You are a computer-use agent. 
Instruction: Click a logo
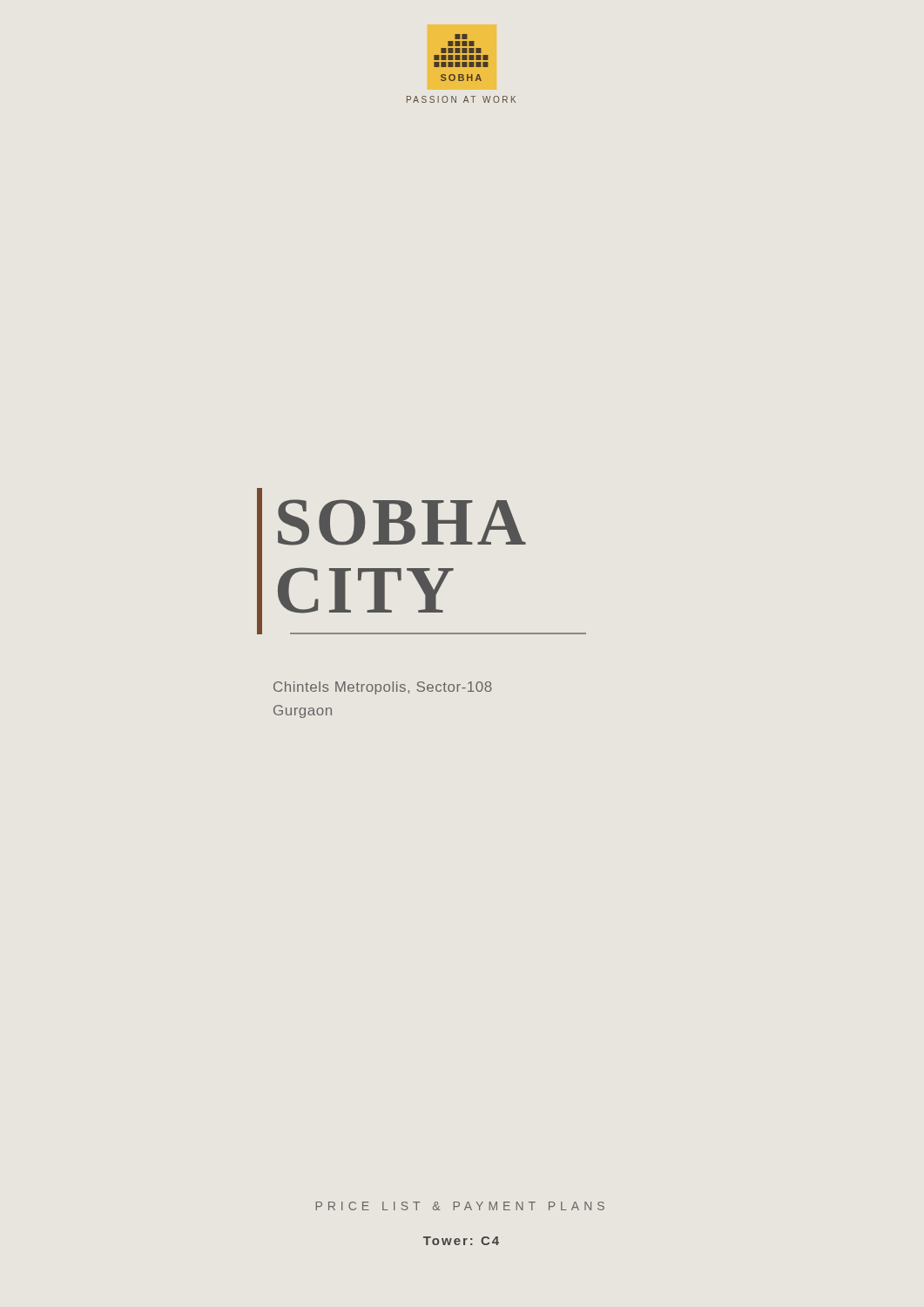462,65
